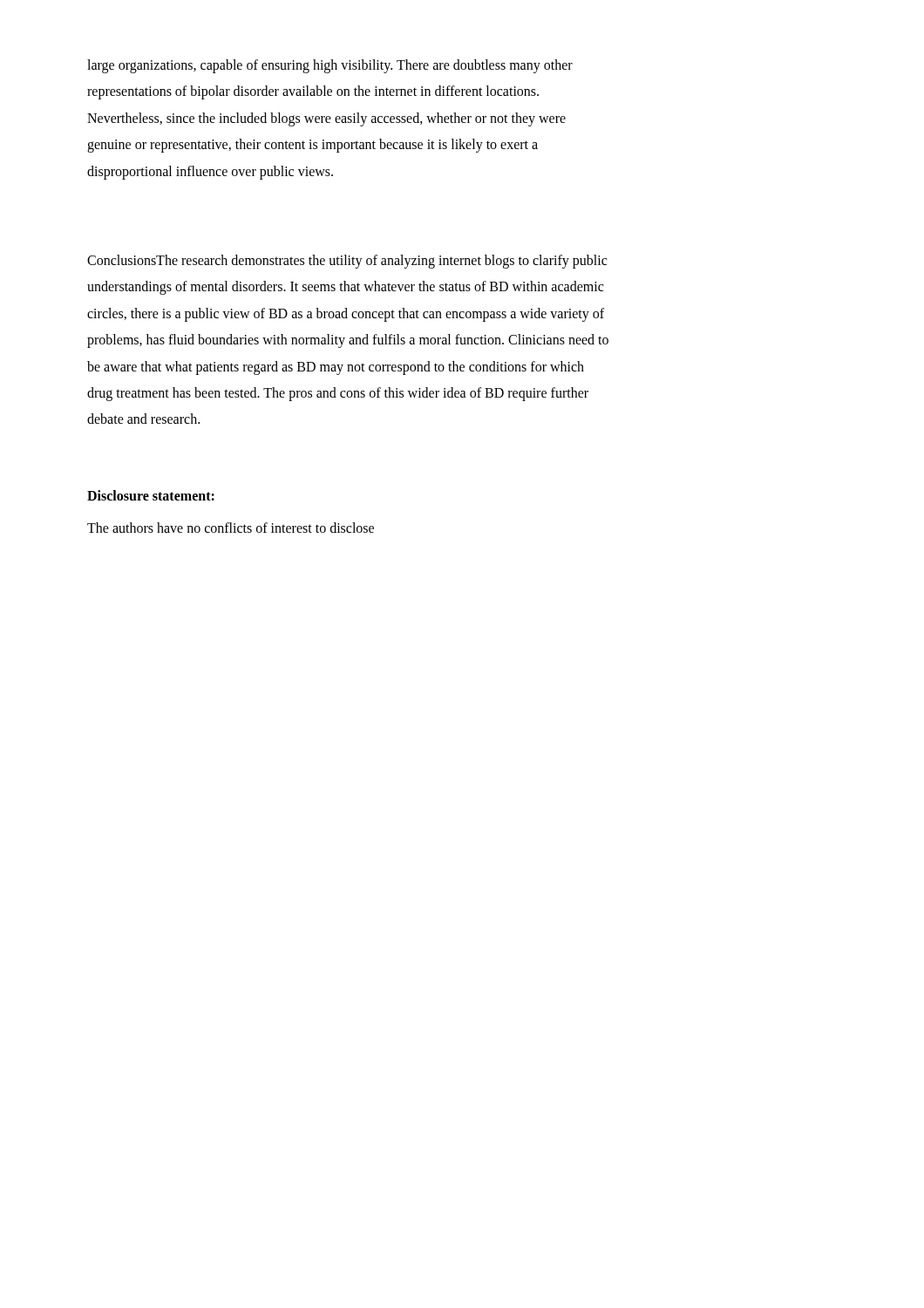This screenshot has width=924, height=1308.
Task: Point to the block starting "Disclosure statement:"
Action: (151, 495)
